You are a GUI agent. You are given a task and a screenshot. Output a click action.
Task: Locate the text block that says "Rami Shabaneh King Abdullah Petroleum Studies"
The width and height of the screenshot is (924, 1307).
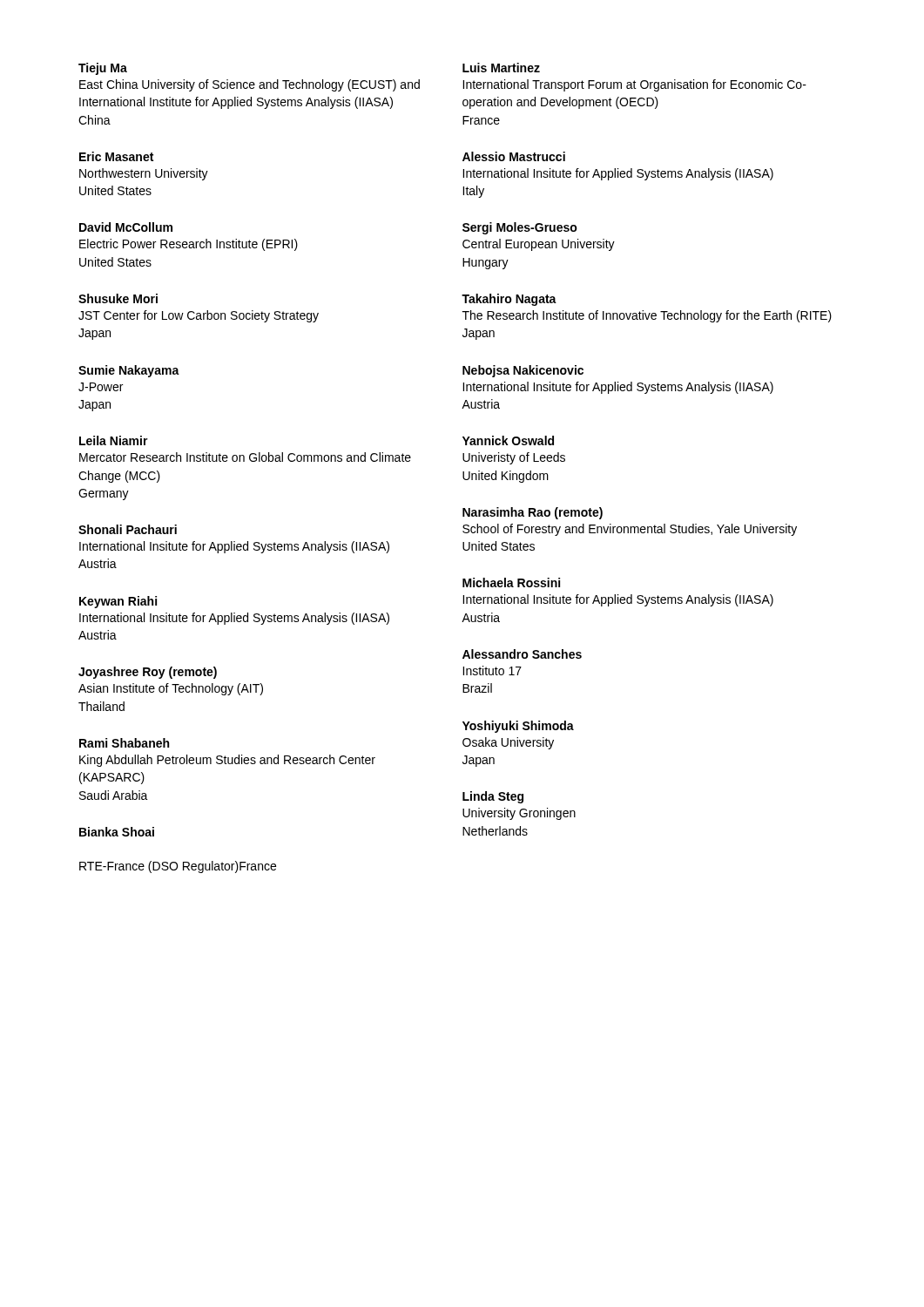pyautogui.click(x=257, y=770)
